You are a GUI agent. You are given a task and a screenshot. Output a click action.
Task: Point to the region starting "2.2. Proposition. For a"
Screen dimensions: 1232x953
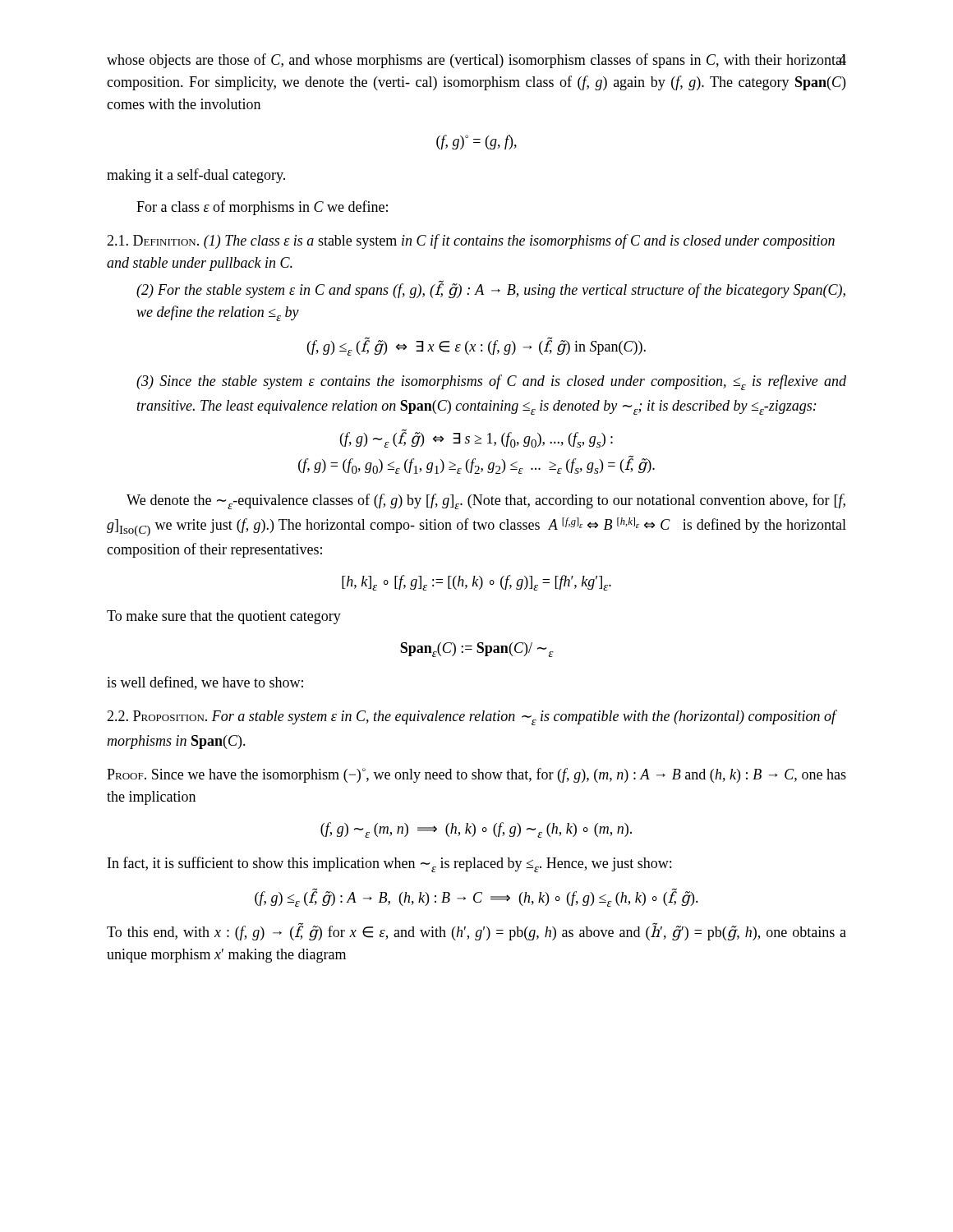(x=471, y=728)
